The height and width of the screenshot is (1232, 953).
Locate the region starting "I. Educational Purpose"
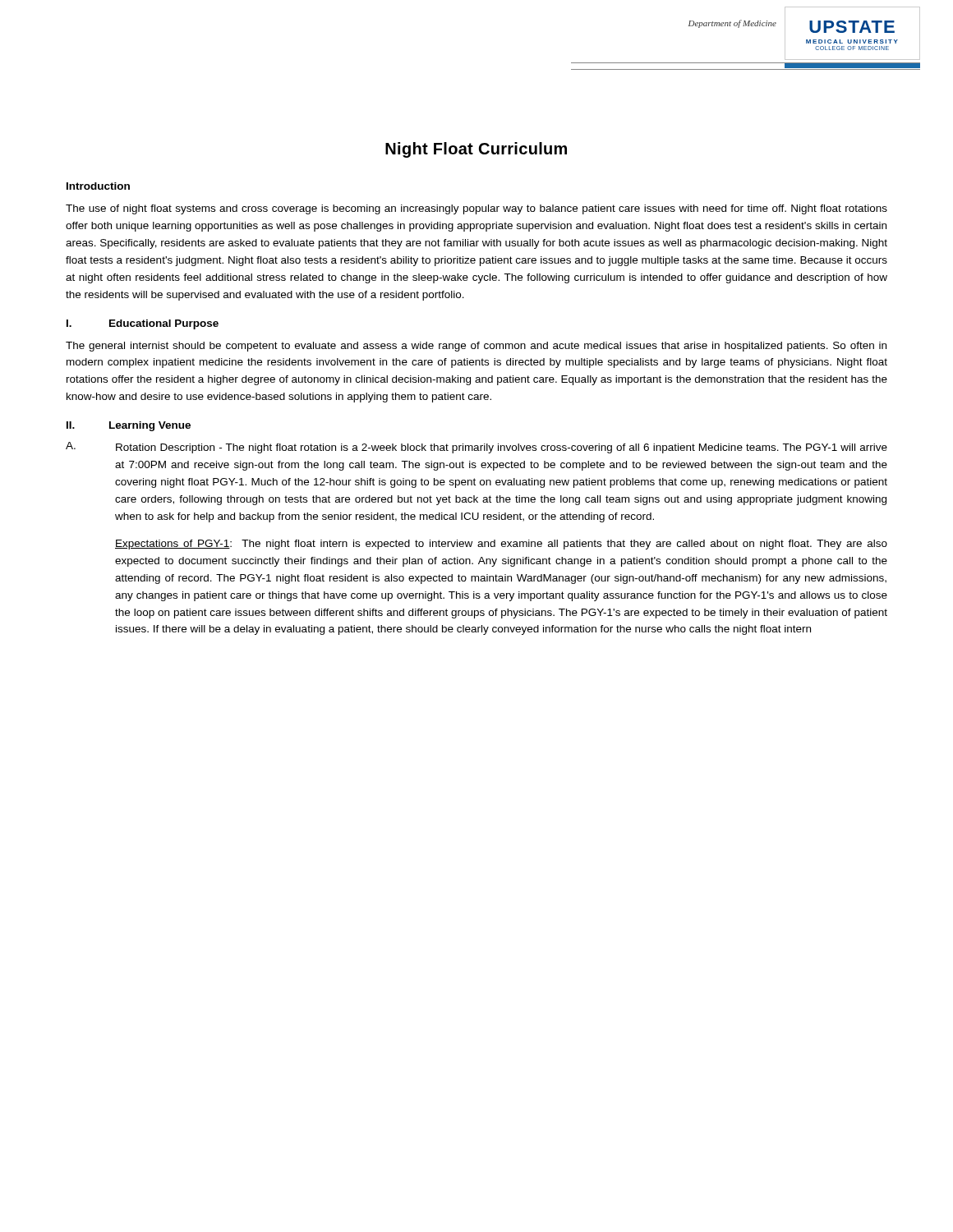pyautogui.click(x=142, y=323)
